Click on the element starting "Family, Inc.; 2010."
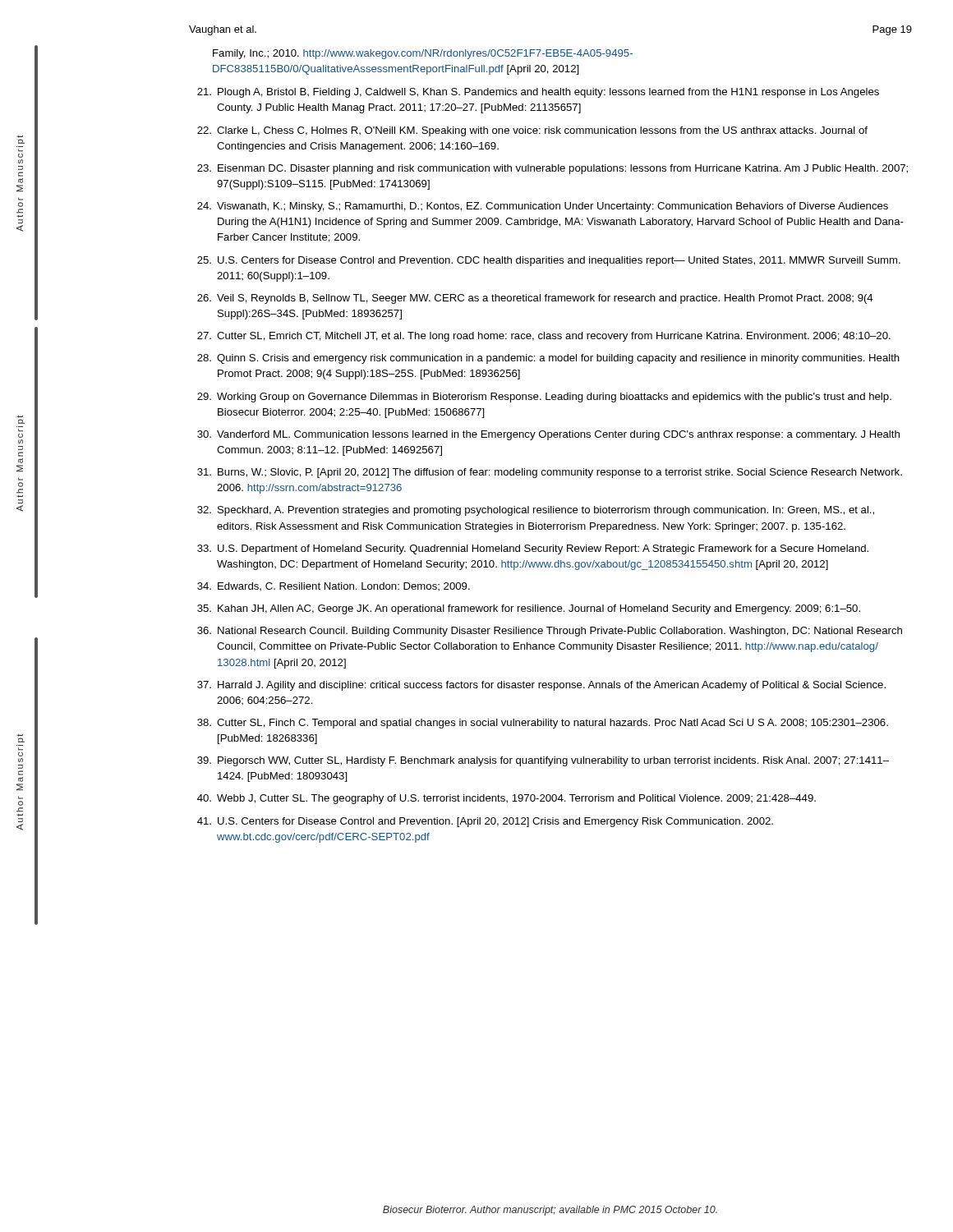This screenshot has height=1232, width=953. (x=423, y=61)
